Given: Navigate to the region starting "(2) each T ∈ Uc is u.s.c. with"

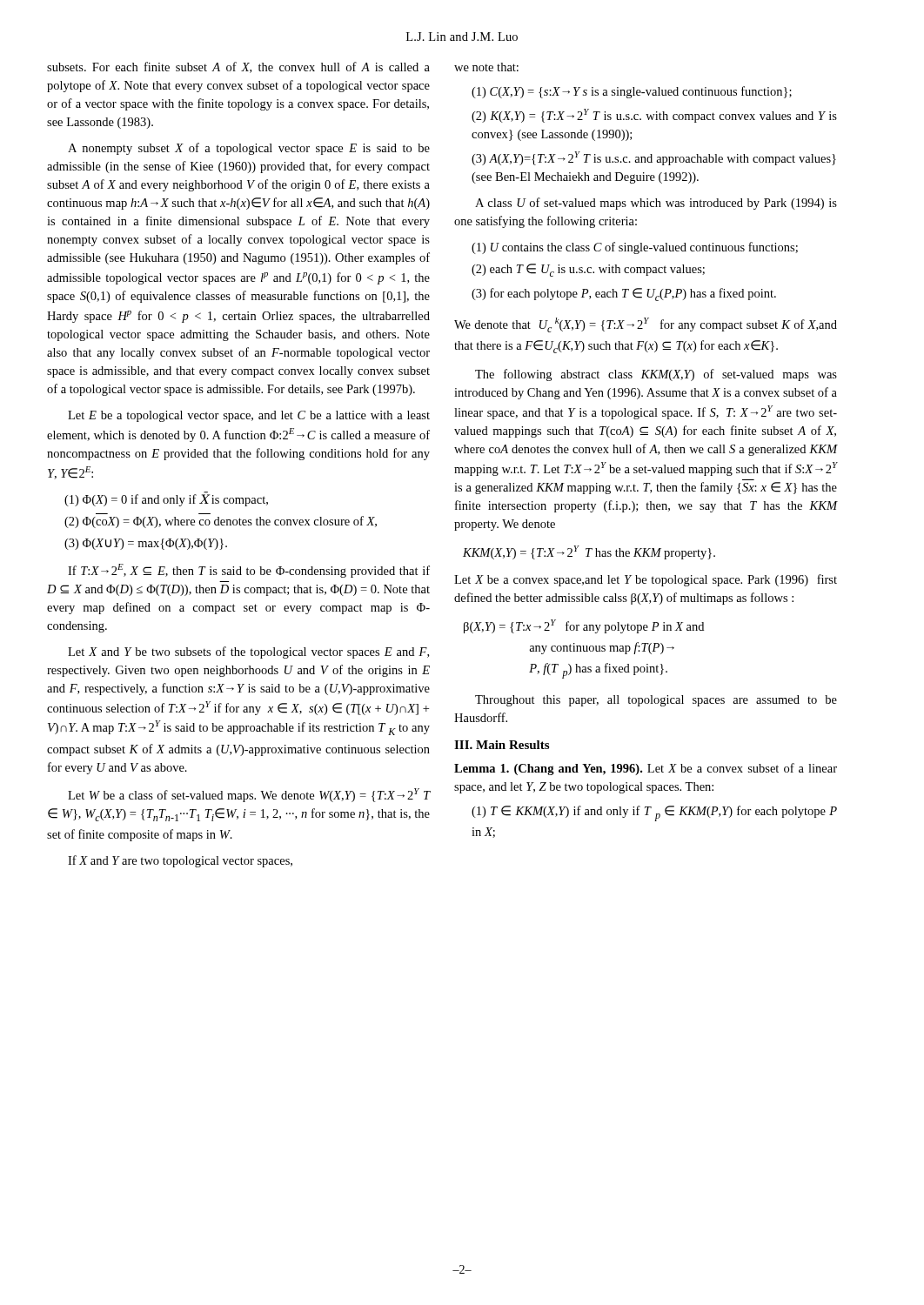Looking at the screenshot, I should coord(589,270).
